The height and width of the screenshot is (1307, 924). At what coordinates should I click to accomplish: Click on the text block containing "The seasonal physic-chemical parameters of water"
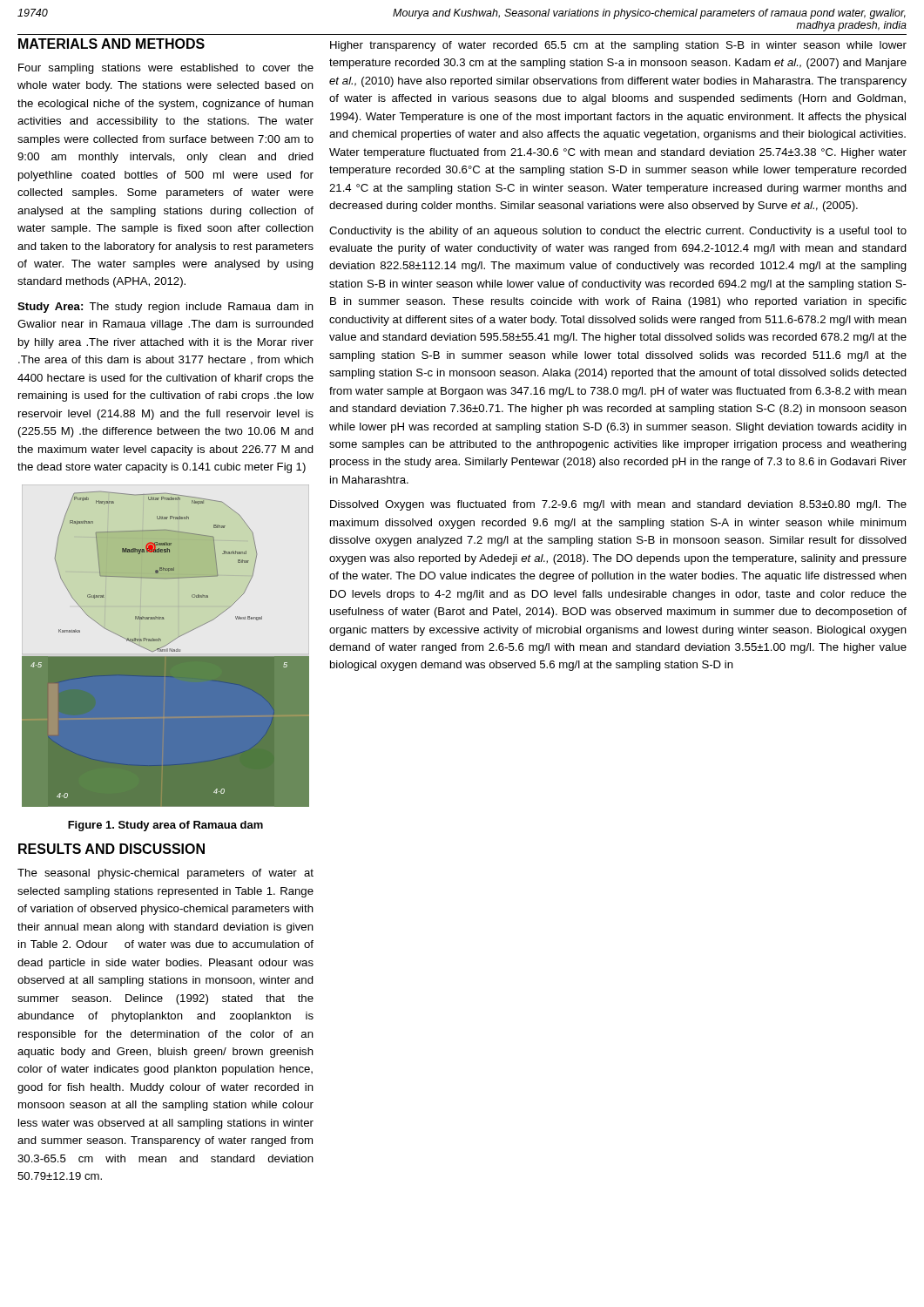tap(165, 1024)
